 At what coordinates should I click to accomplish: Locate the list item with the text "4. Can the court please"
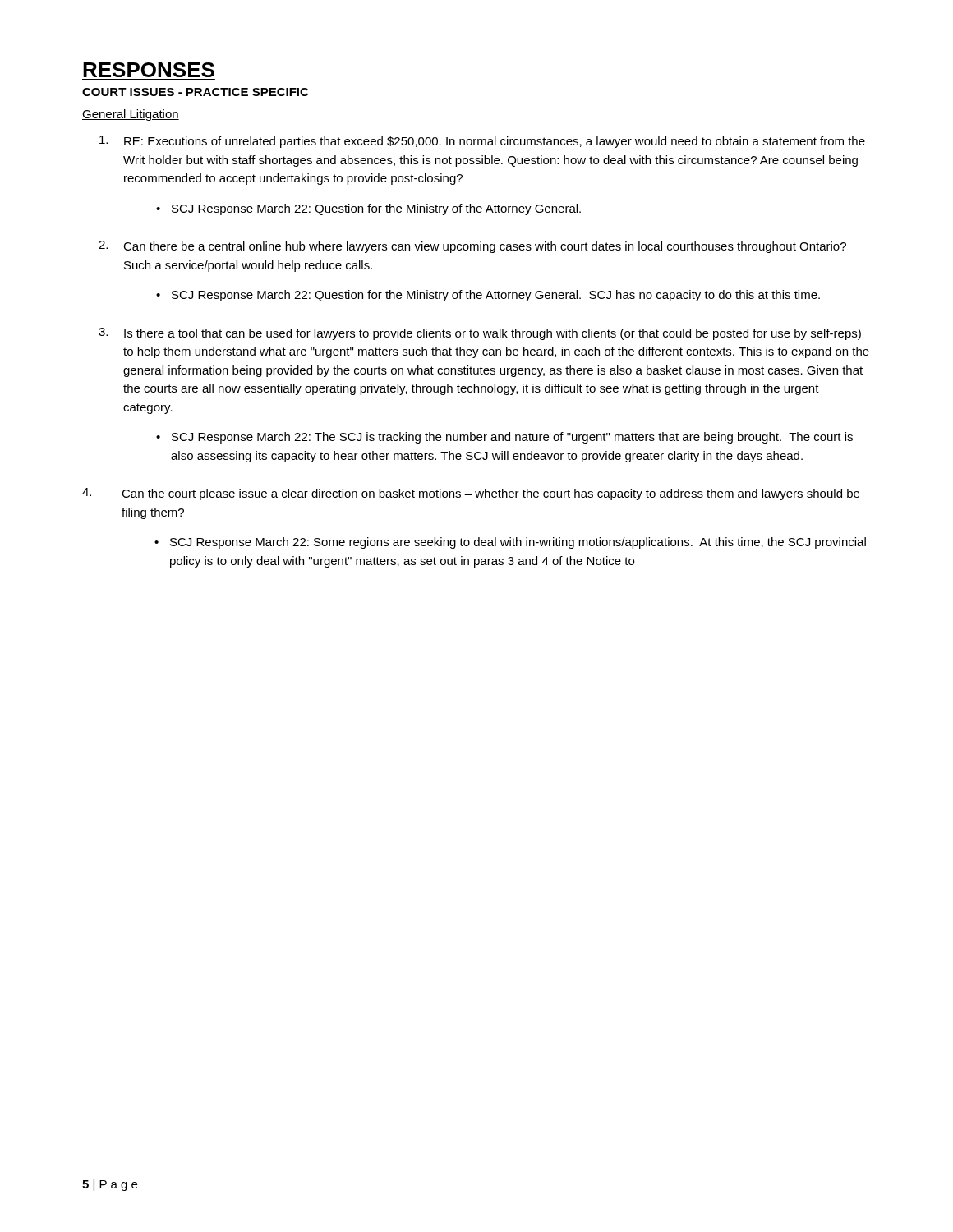point(476,530)
